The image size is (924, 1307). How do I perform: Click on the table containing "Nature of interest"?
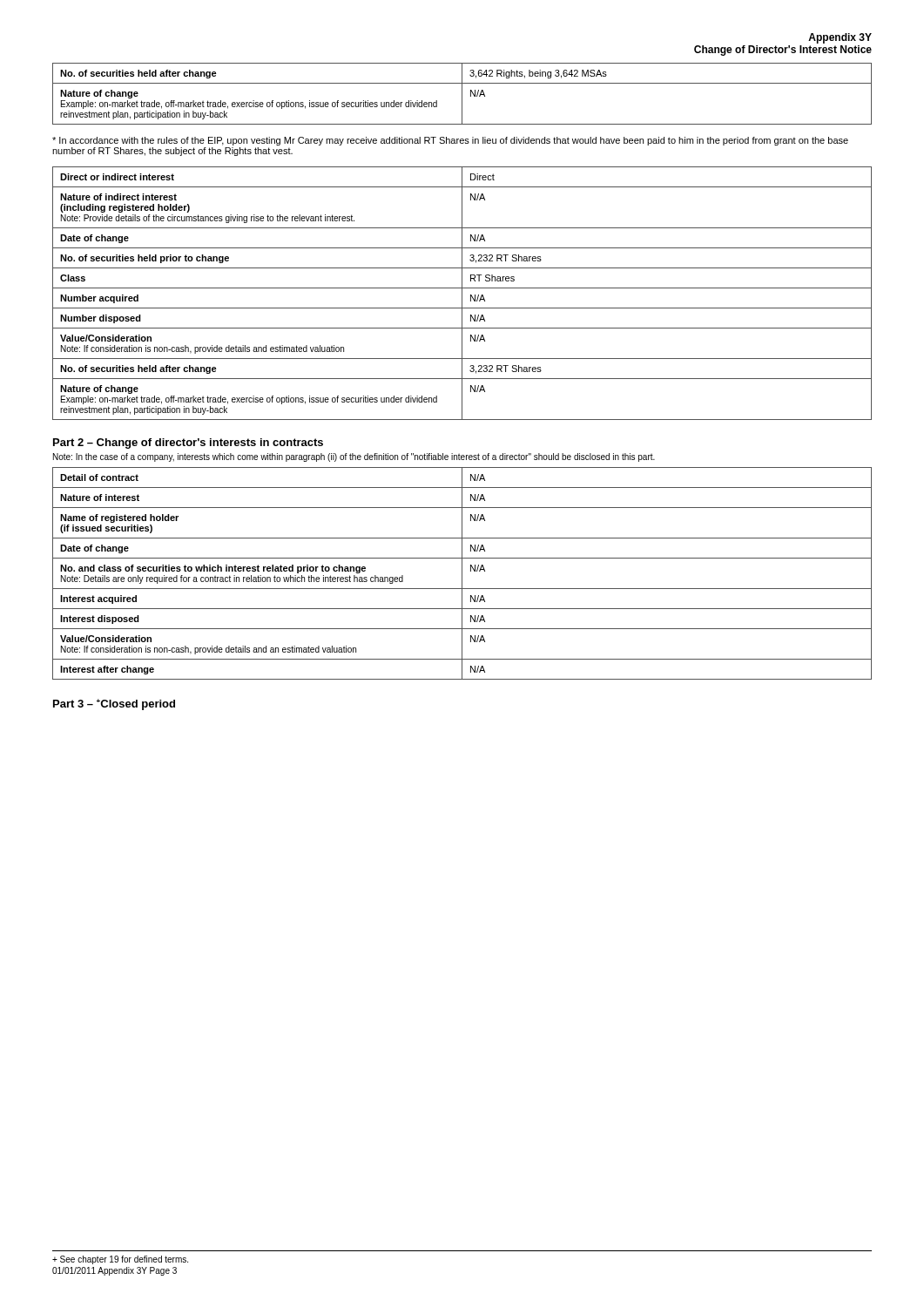[x=462, y=573]
